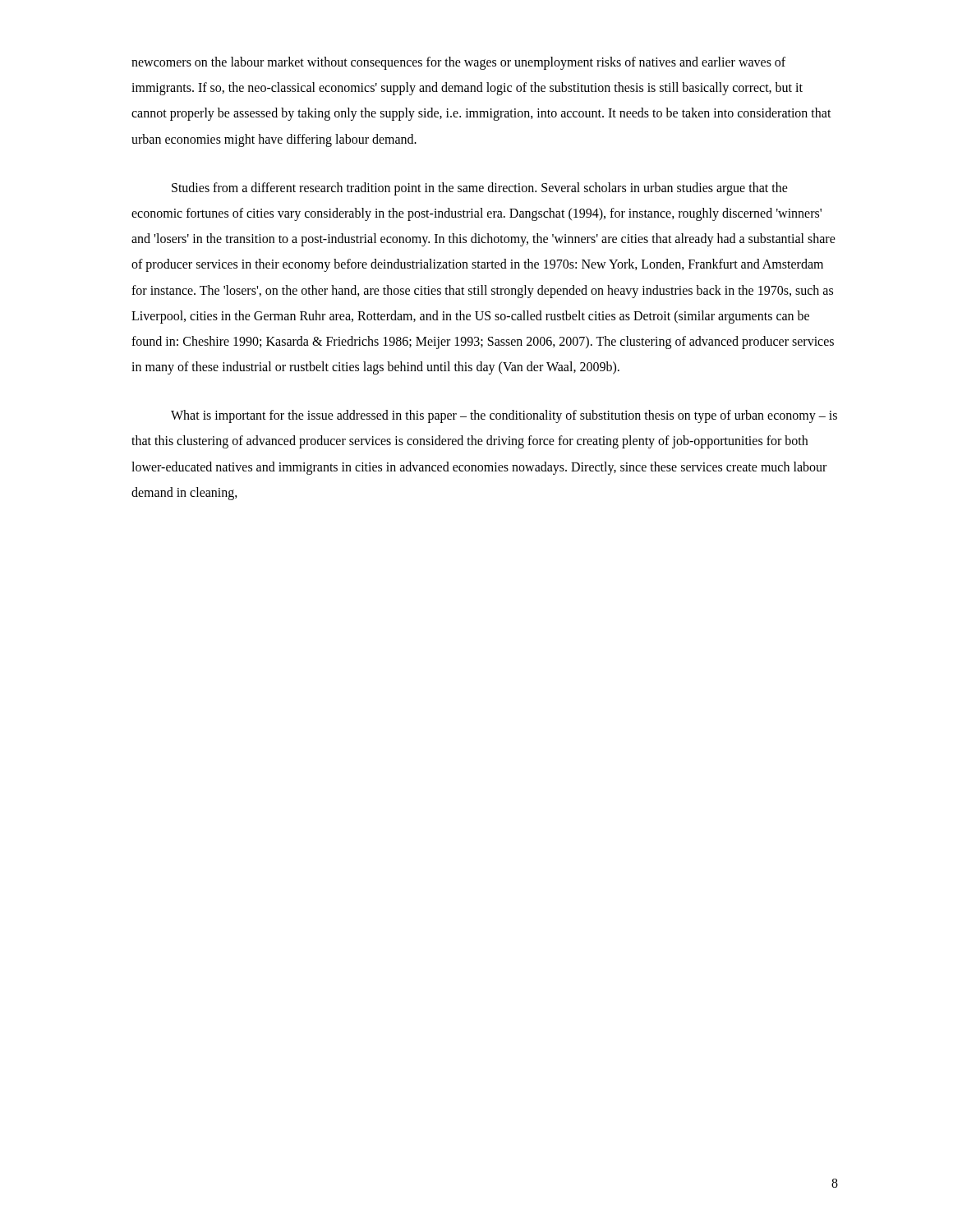The image size is (953, 1232).
Task: Click the passage that begins "Studies from a"
Action: click(483, 277)
